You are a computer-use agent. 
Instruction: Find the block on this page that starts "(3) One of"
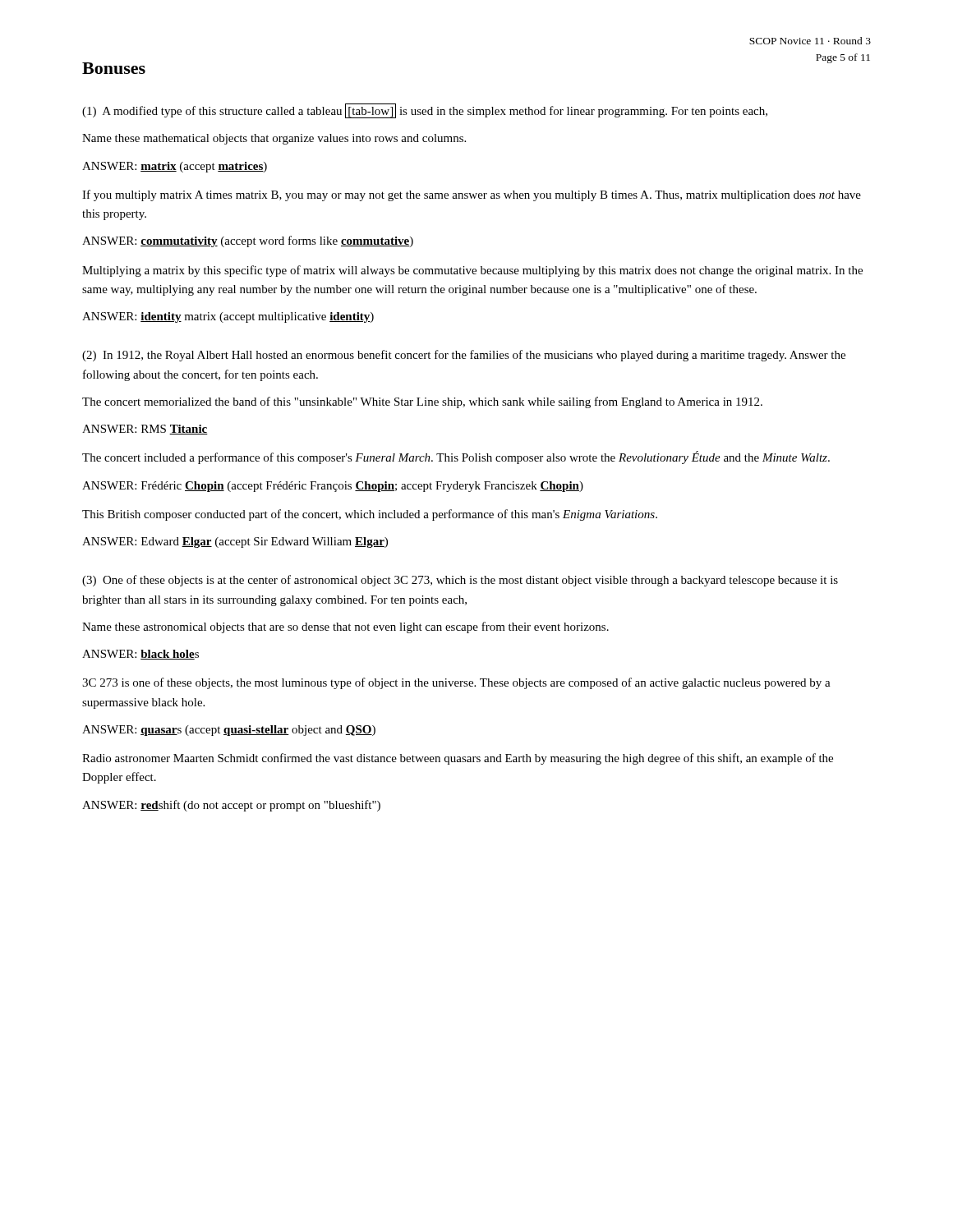tap(476, 590)
